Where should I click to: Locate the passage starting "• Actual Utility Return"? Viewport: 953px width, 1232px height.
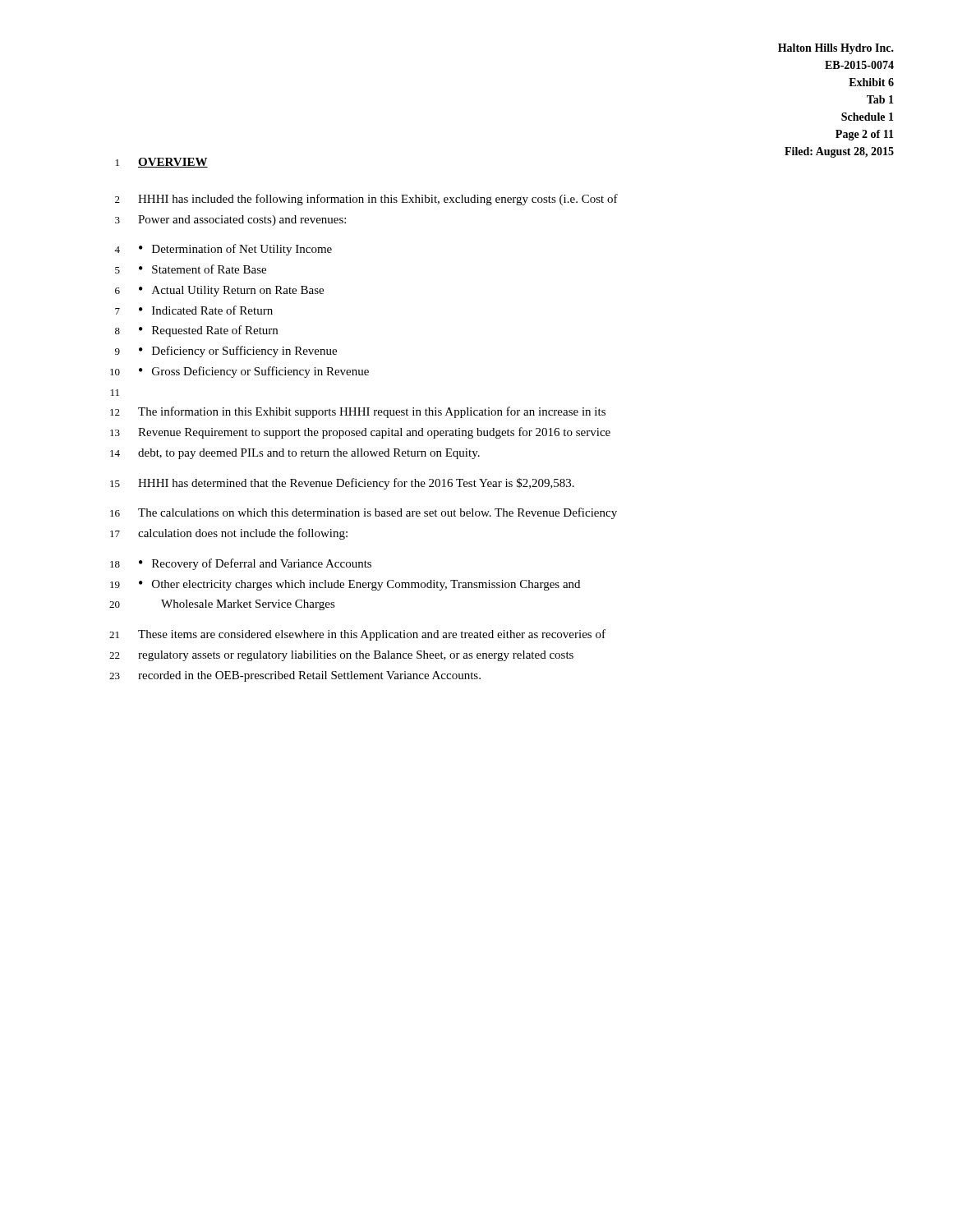[231, 291]
